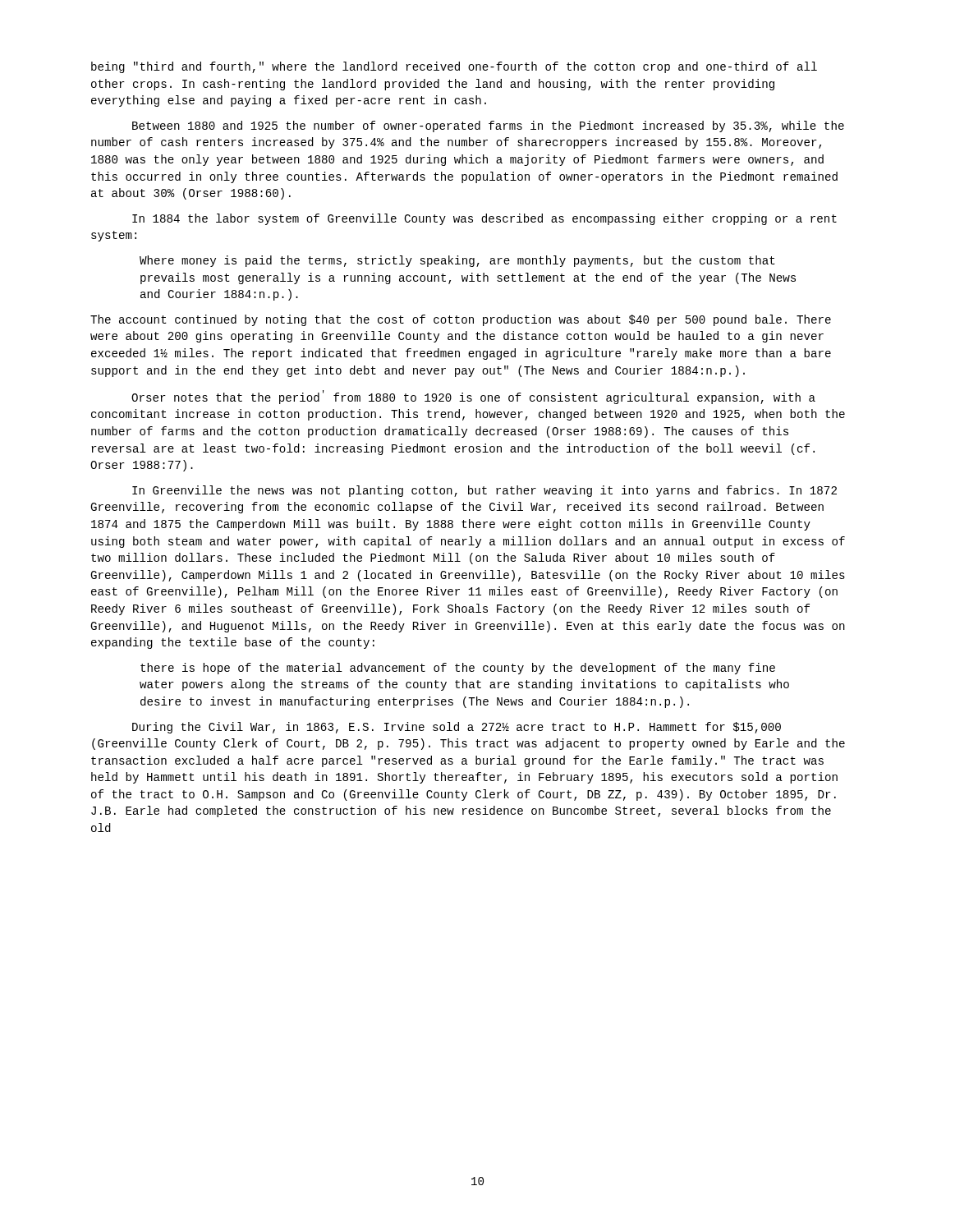Screen dimensions: 1232x955
Task: Select the element starting "Where money is paid the"
Action: pos(469,278)
